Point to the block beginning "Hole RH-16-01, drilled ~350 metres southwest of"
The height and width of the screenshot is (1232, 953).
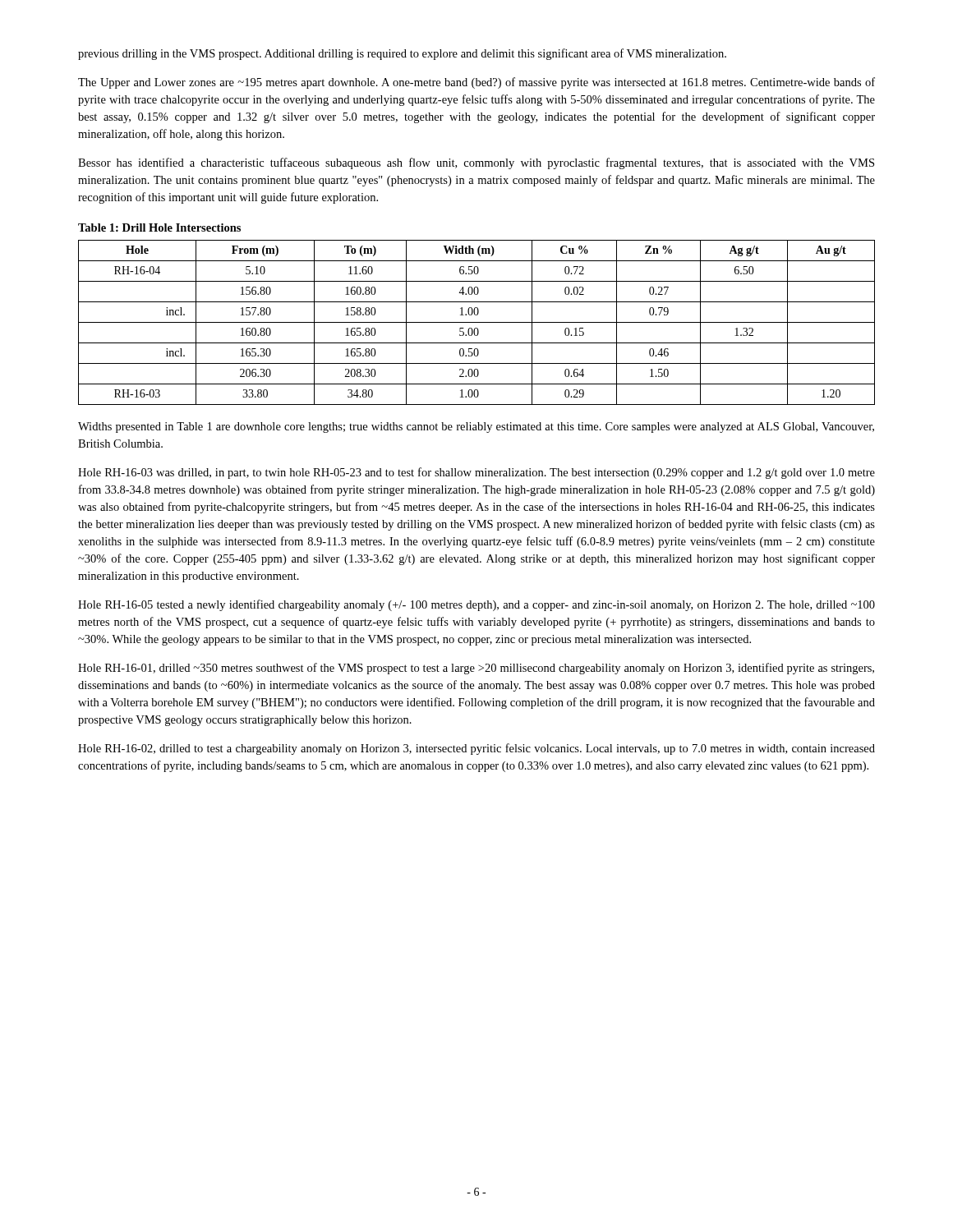click(476, 694)
